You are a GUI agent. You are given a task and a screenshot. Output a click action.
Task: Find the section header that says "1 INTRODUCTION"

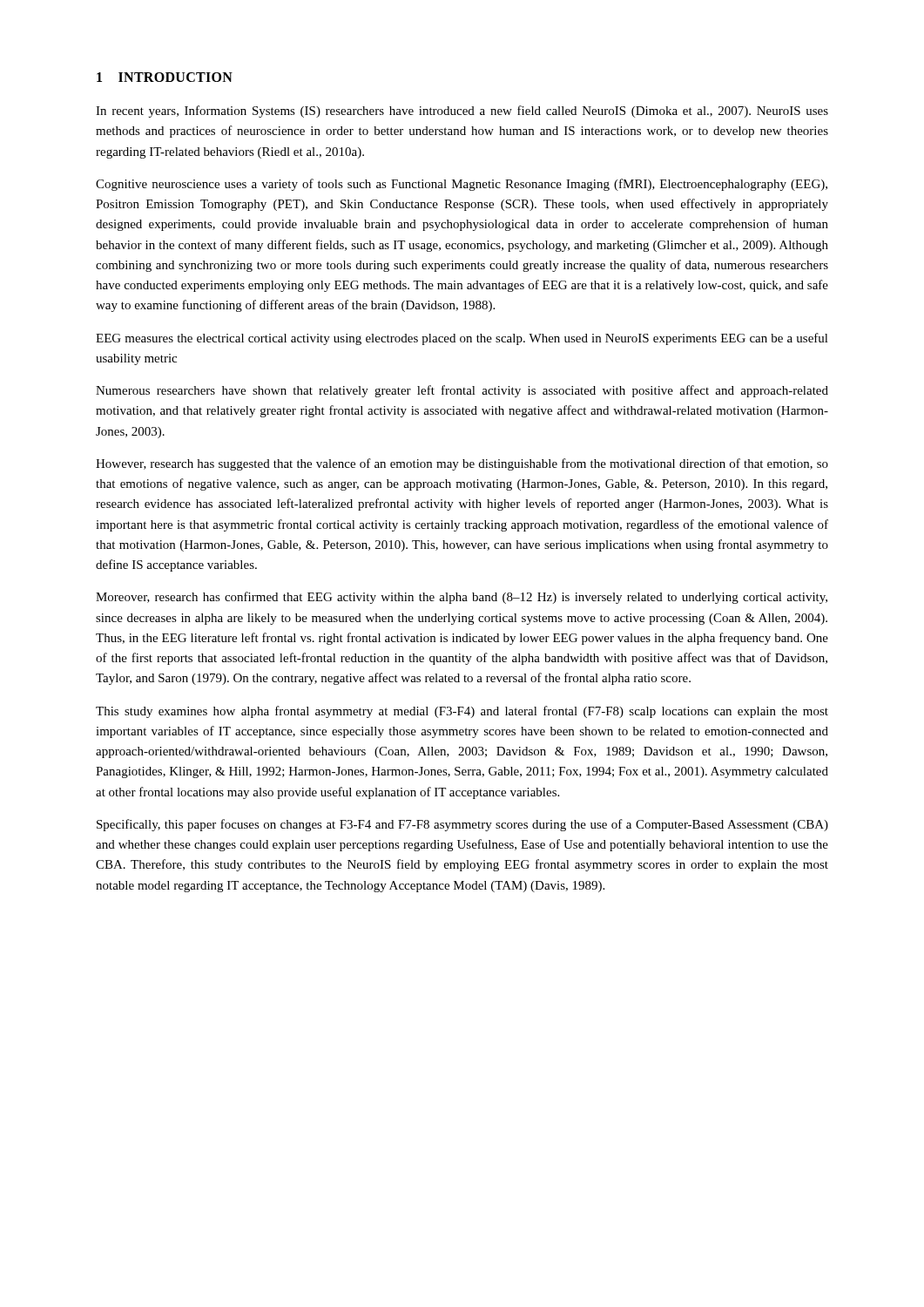coord(164,77)
